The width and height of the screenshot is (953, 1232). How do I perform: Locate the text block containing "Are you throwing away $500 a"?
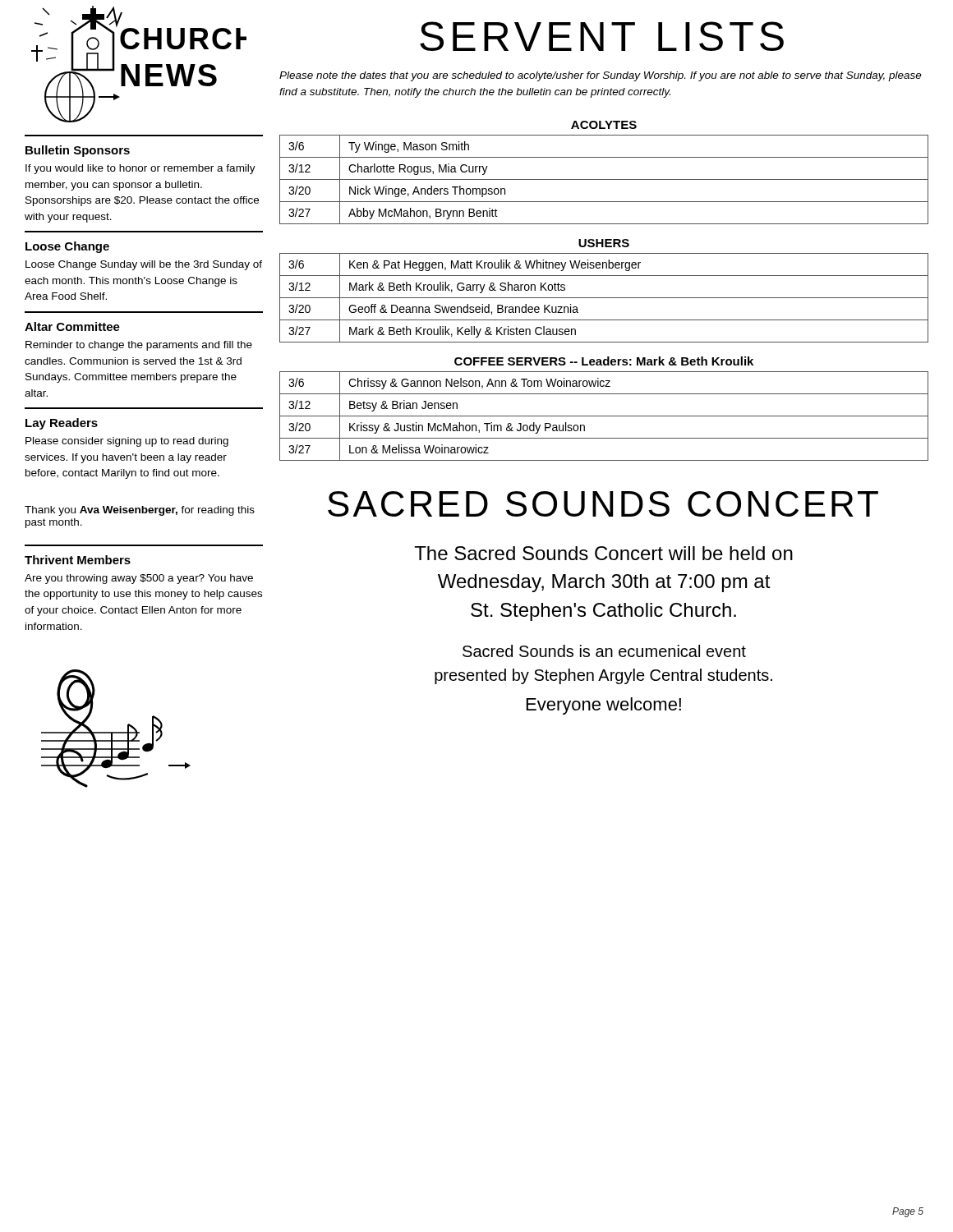click(144, 602)
